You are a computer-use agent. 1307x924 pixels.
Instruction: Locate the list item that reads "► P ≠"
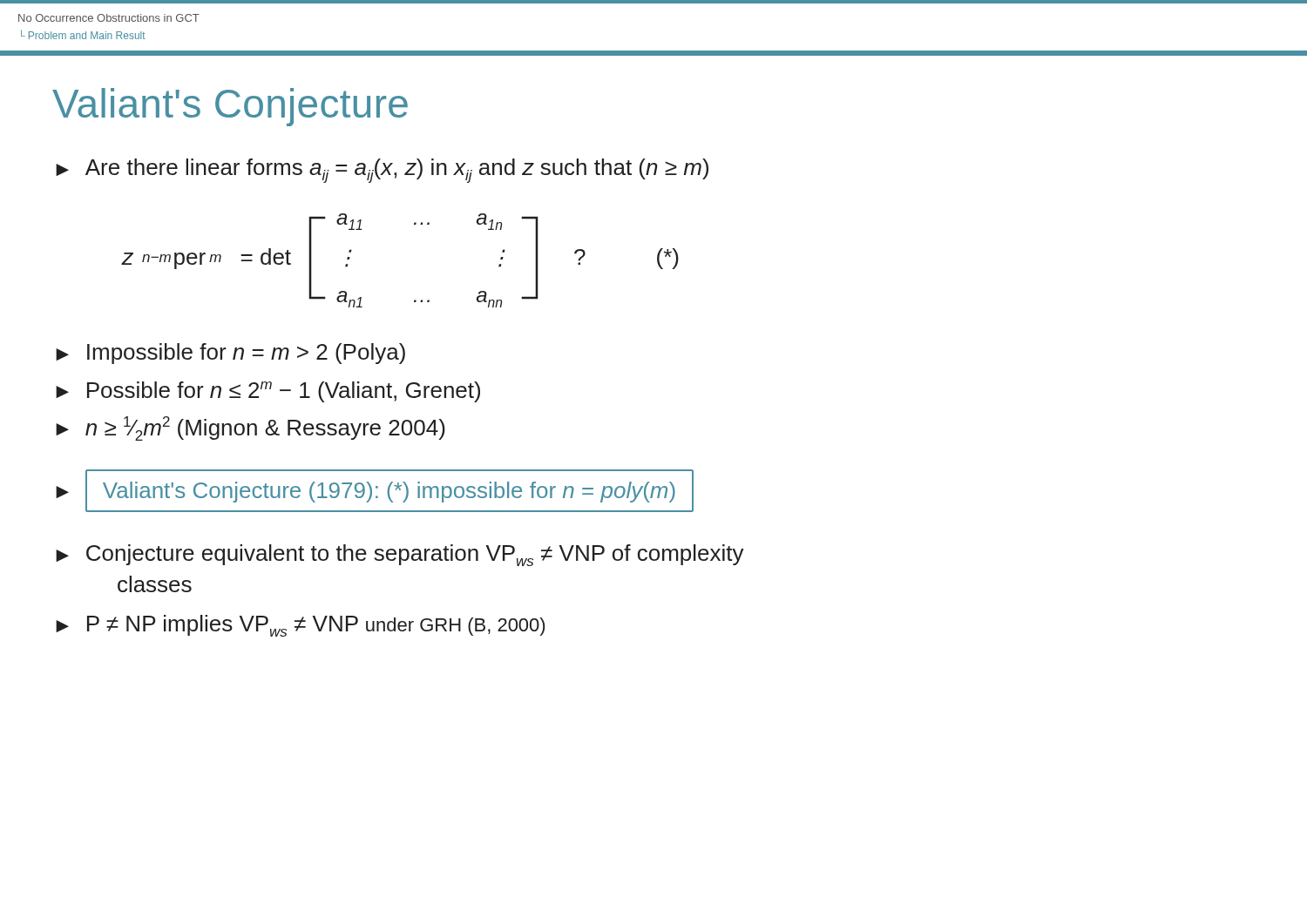(x=299, y=625)
